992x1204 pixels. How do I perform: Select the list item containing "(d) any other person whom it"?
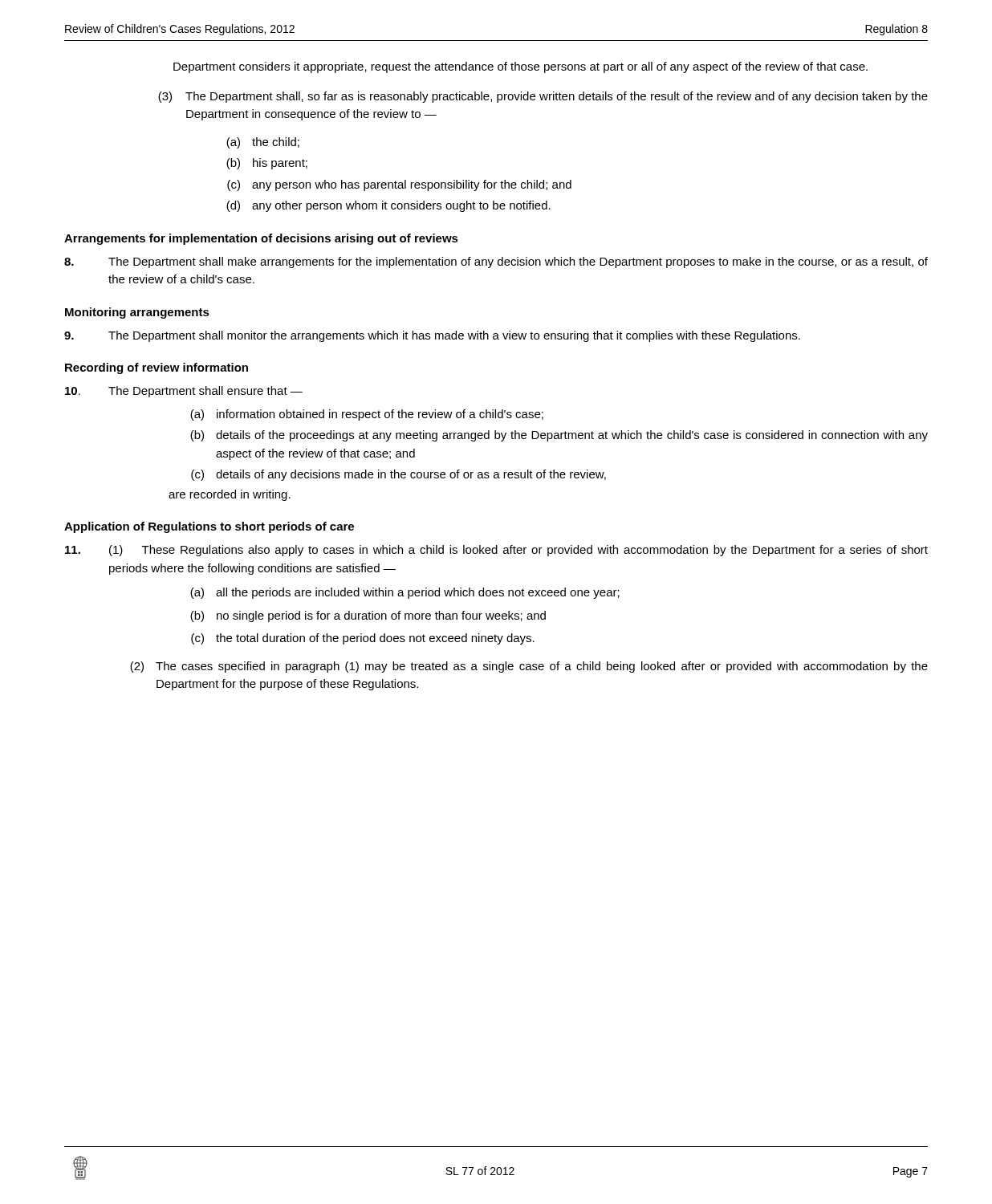click(388, 206)
